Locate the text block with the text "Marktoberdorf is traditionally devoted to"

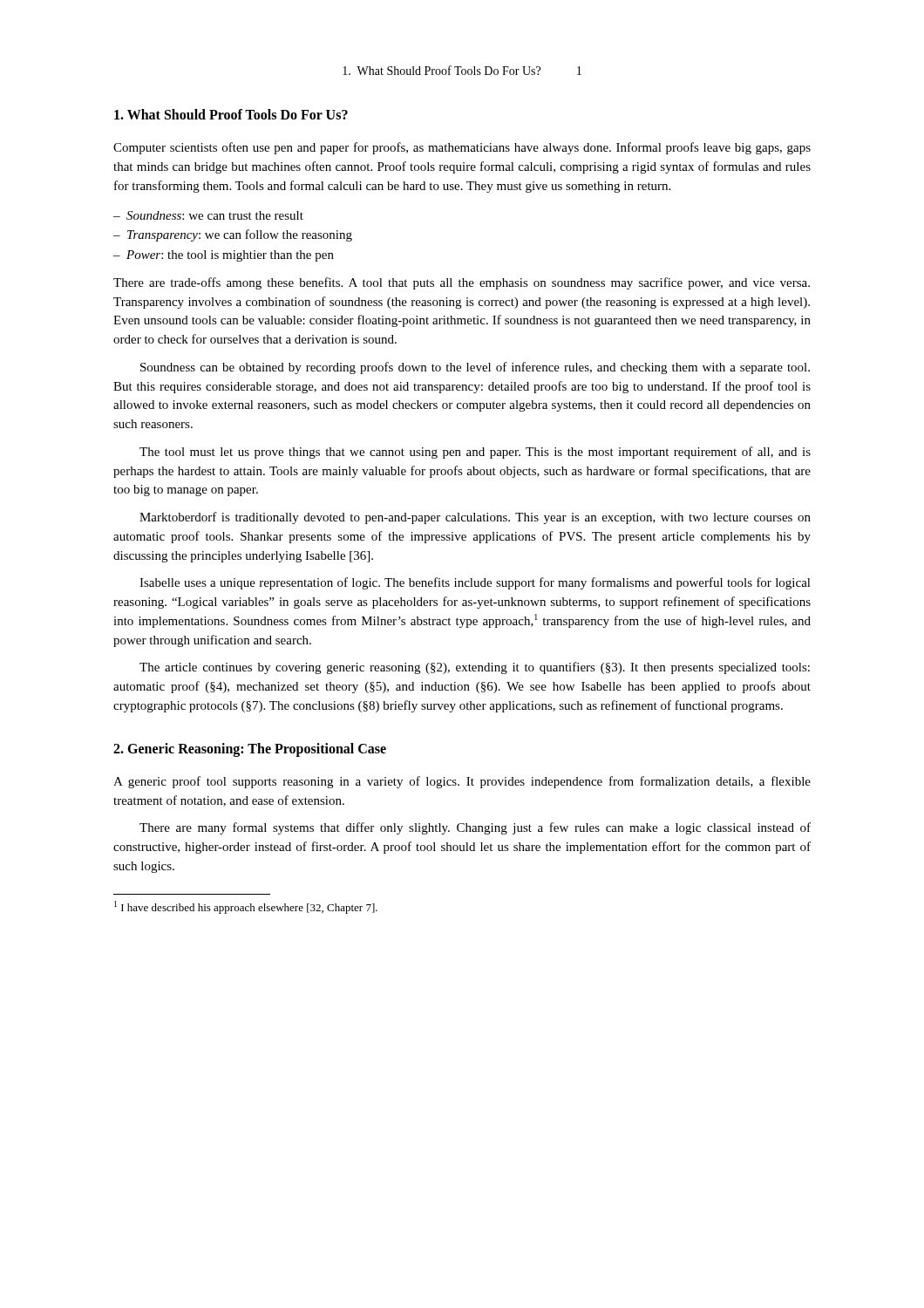pos(462,537)
